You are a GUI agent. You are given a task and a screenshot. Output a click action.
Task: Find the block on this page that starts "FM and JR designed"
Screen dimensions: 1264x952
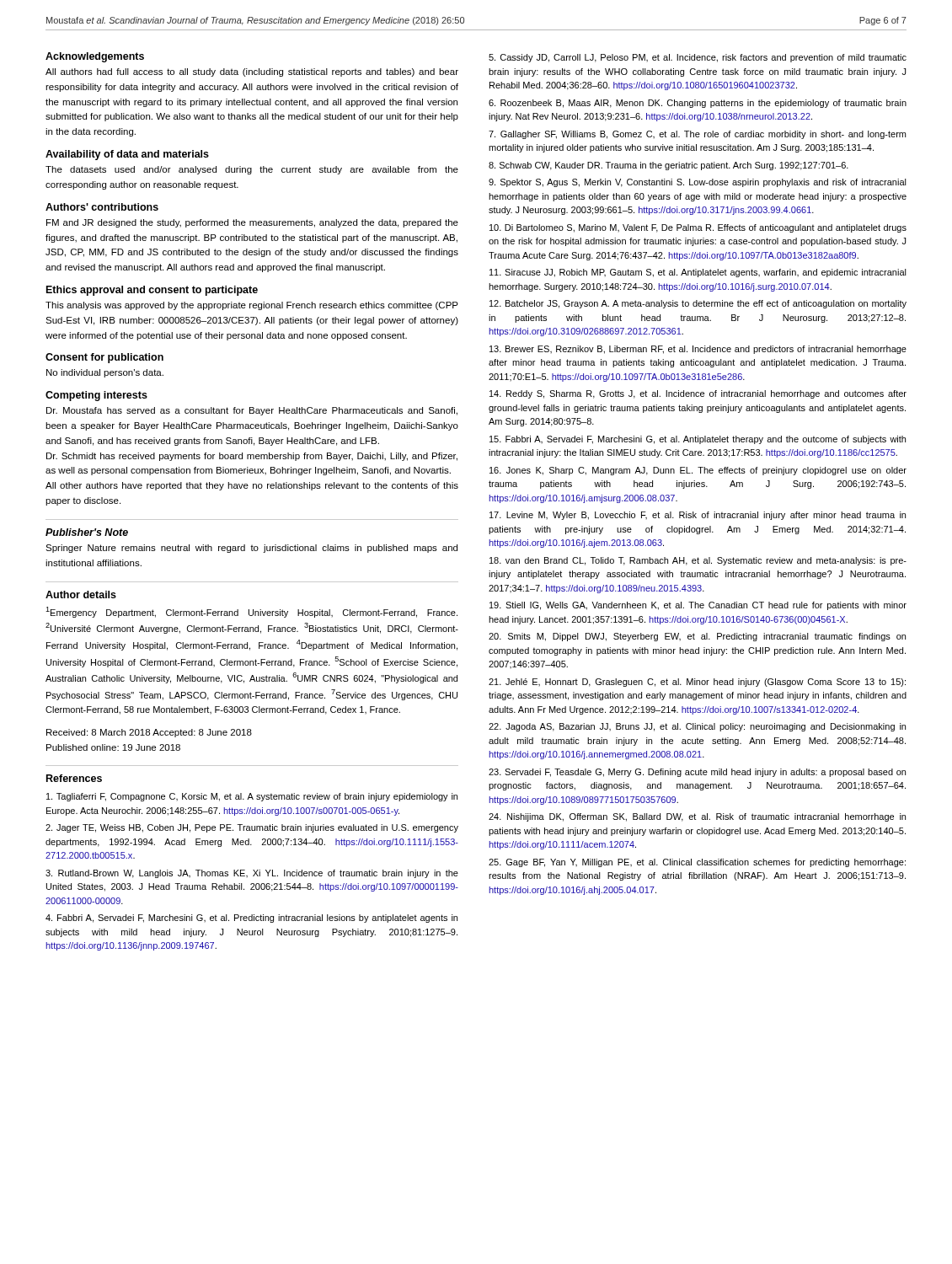click(252, 245)
